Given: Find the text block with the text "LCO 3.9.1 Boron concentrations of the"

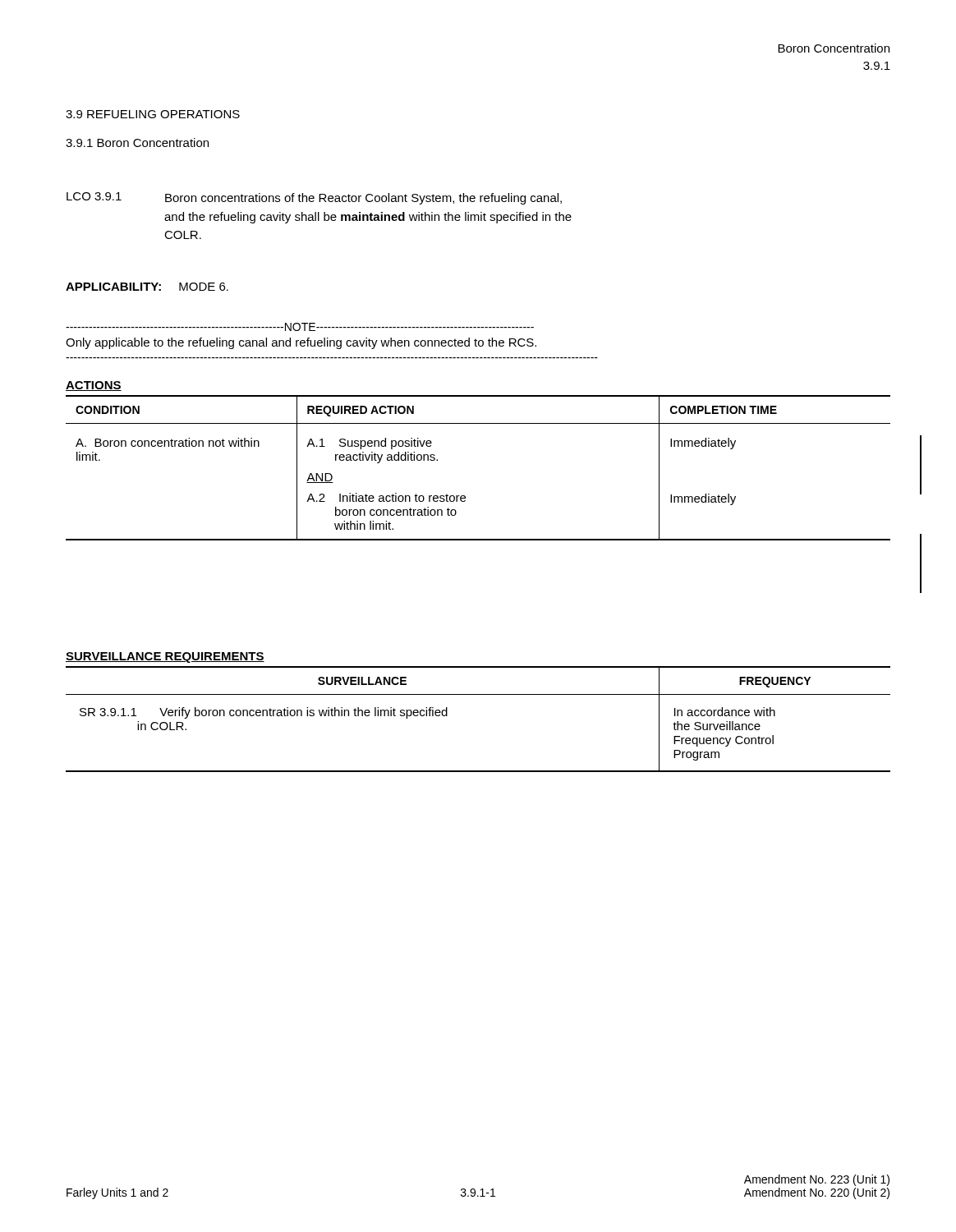Looking at the screenshot, I should tap(319, 217).
